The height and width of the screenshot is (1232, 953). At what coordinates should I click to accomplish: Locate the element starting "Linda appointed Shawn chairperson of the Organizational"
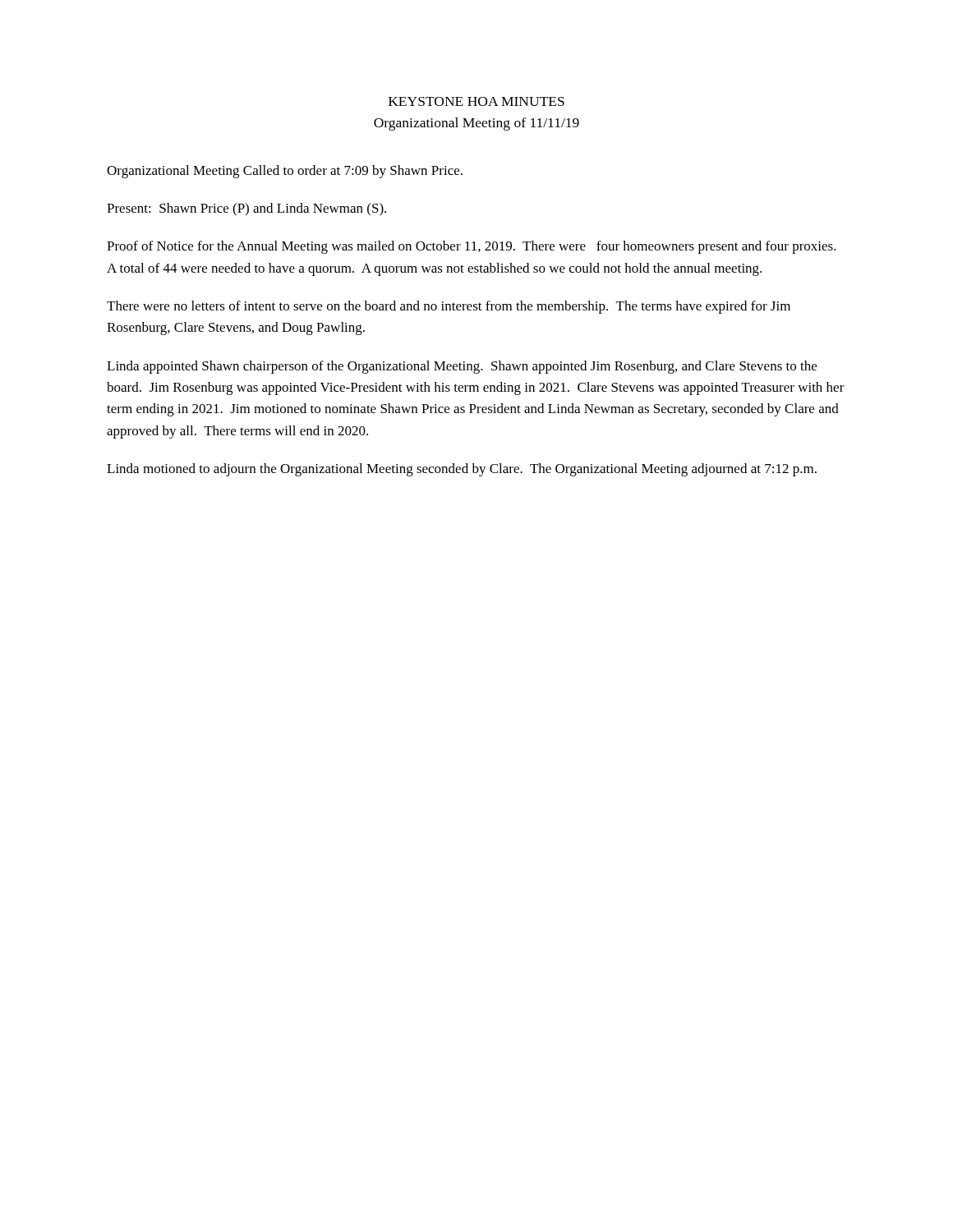[475, 398]
